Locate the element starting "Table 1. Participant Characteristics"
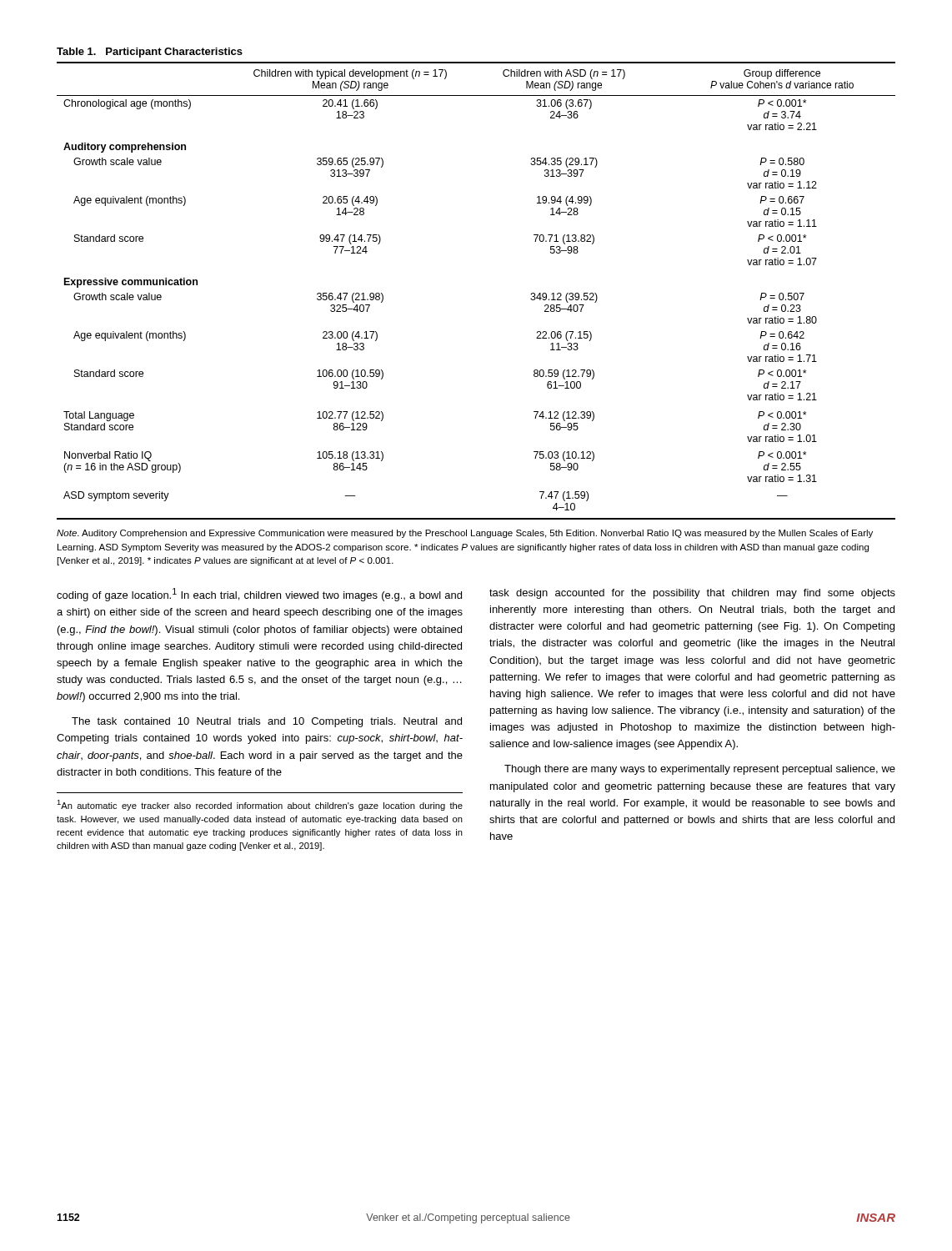 [x=150, y=51]
